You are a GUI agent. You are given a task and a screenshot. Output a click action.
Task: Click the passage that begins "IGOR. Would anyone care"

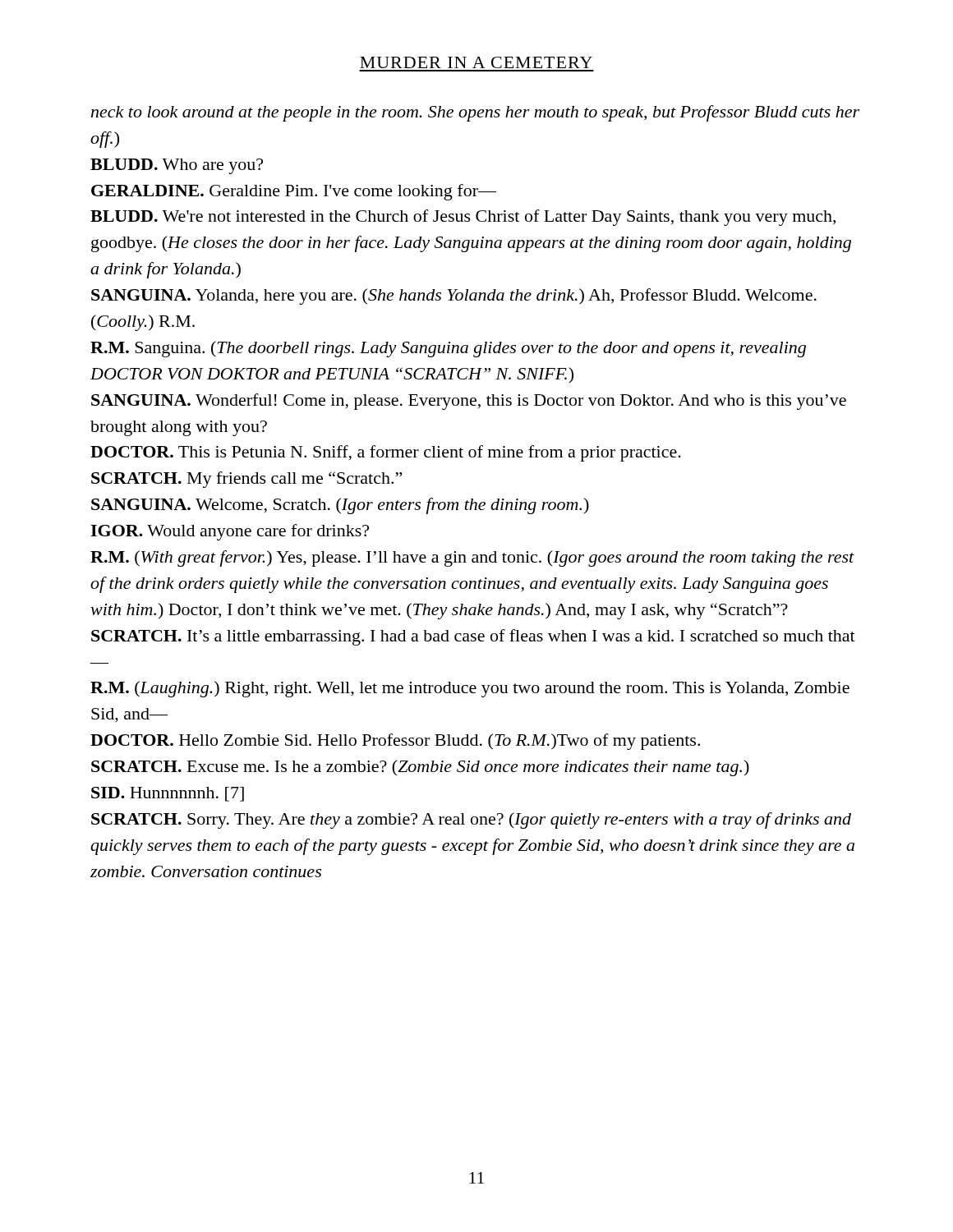pyautogui.click(x=230, y=530)
